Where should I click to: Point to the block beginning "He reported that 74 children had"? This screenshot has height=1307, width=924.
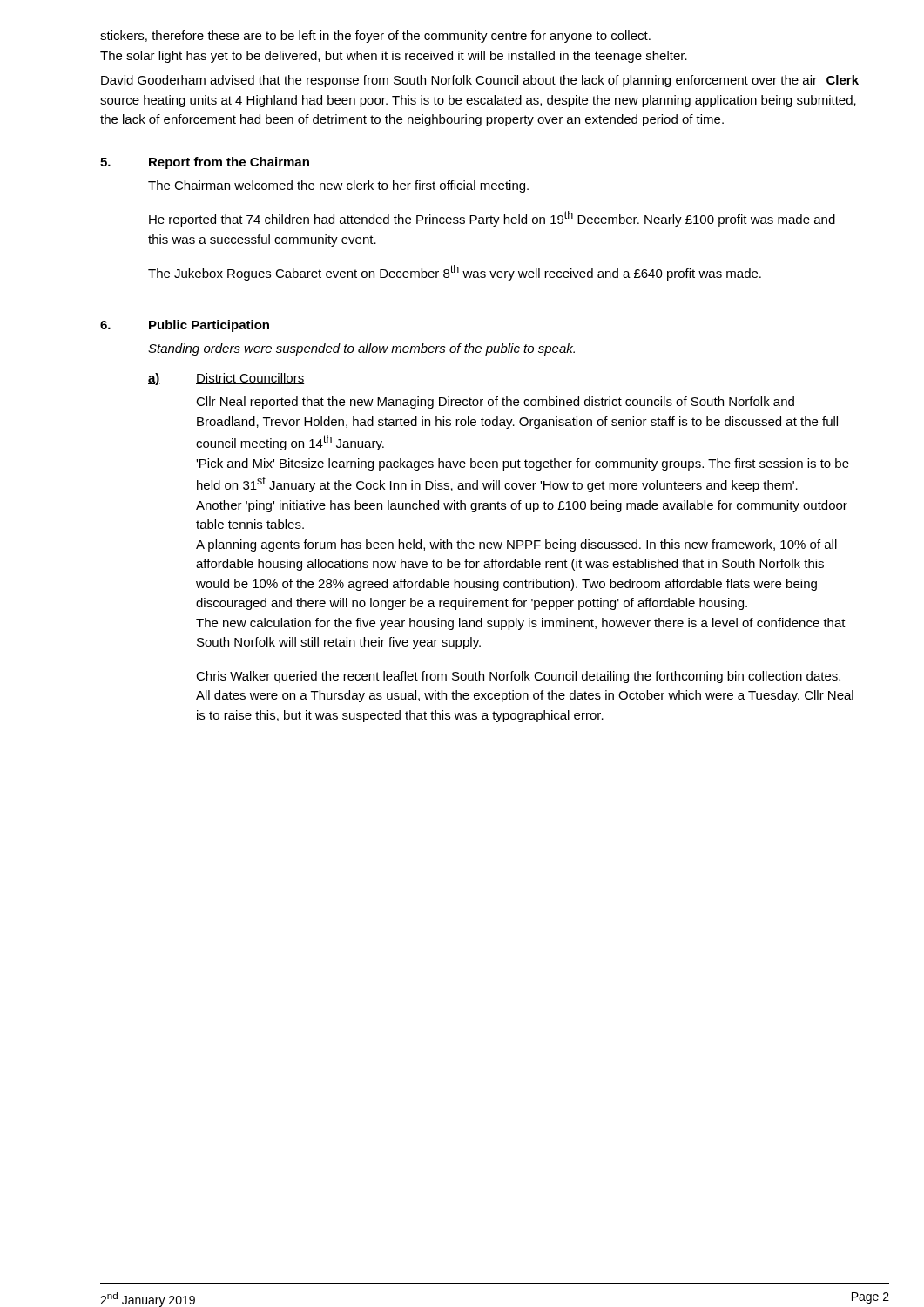click(x=492, y=228)
